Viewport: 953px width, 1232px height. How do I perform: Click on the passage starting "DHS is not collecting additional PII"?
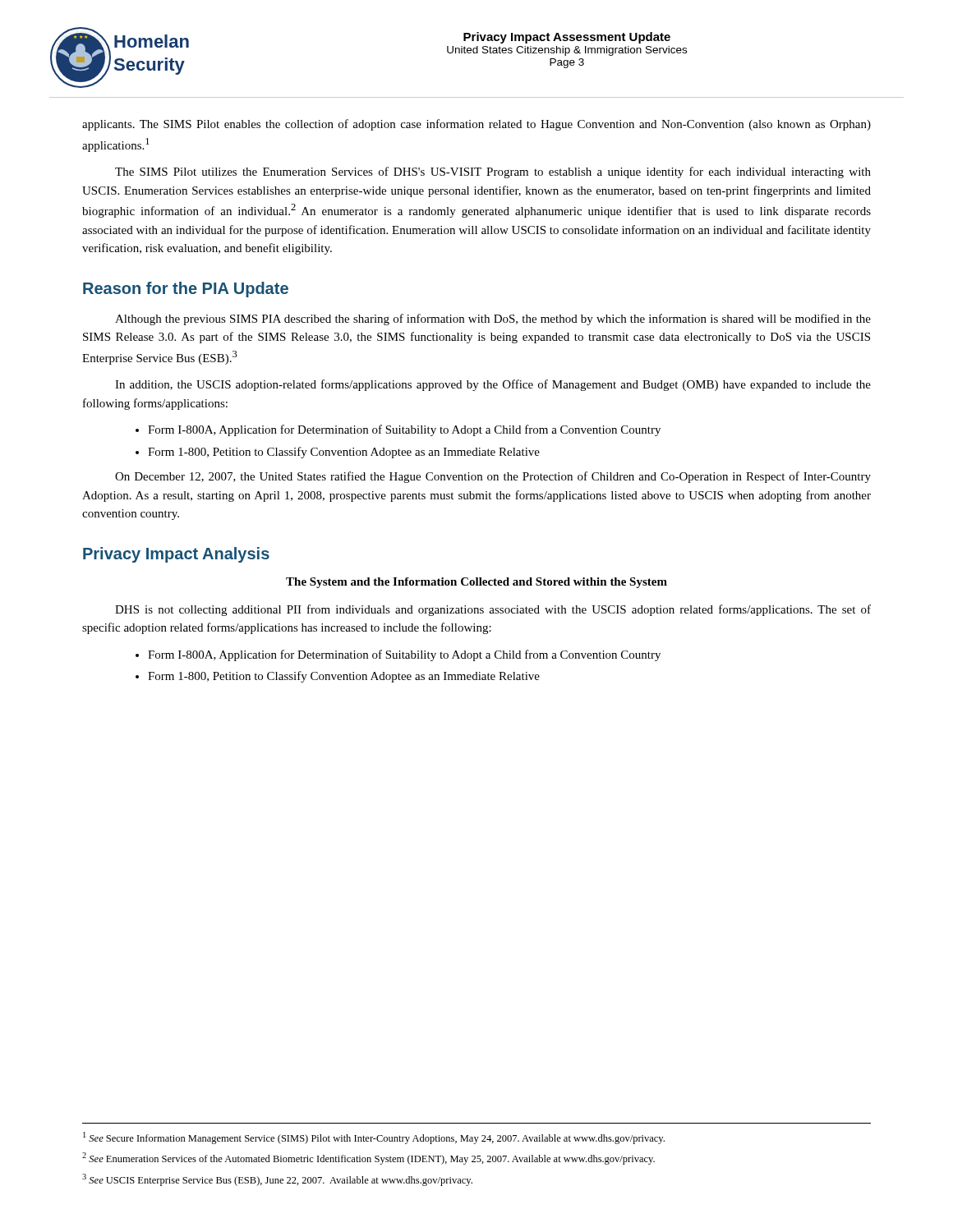click(476, 618)
